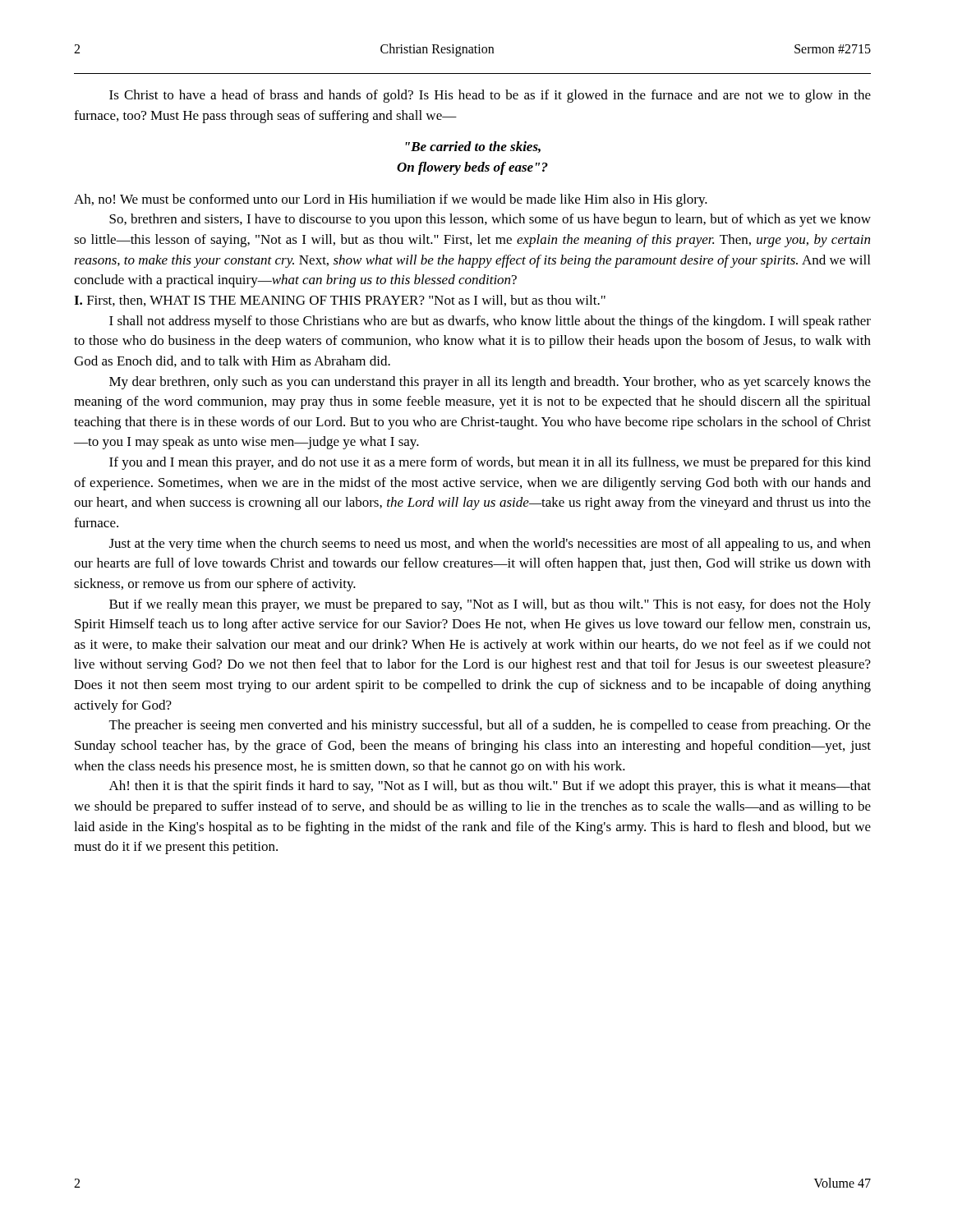Find the text block that reads "So, brethren and sisters, I have to"
Image resolution: width=953 pixels, height=1232 pixels.
472,250
